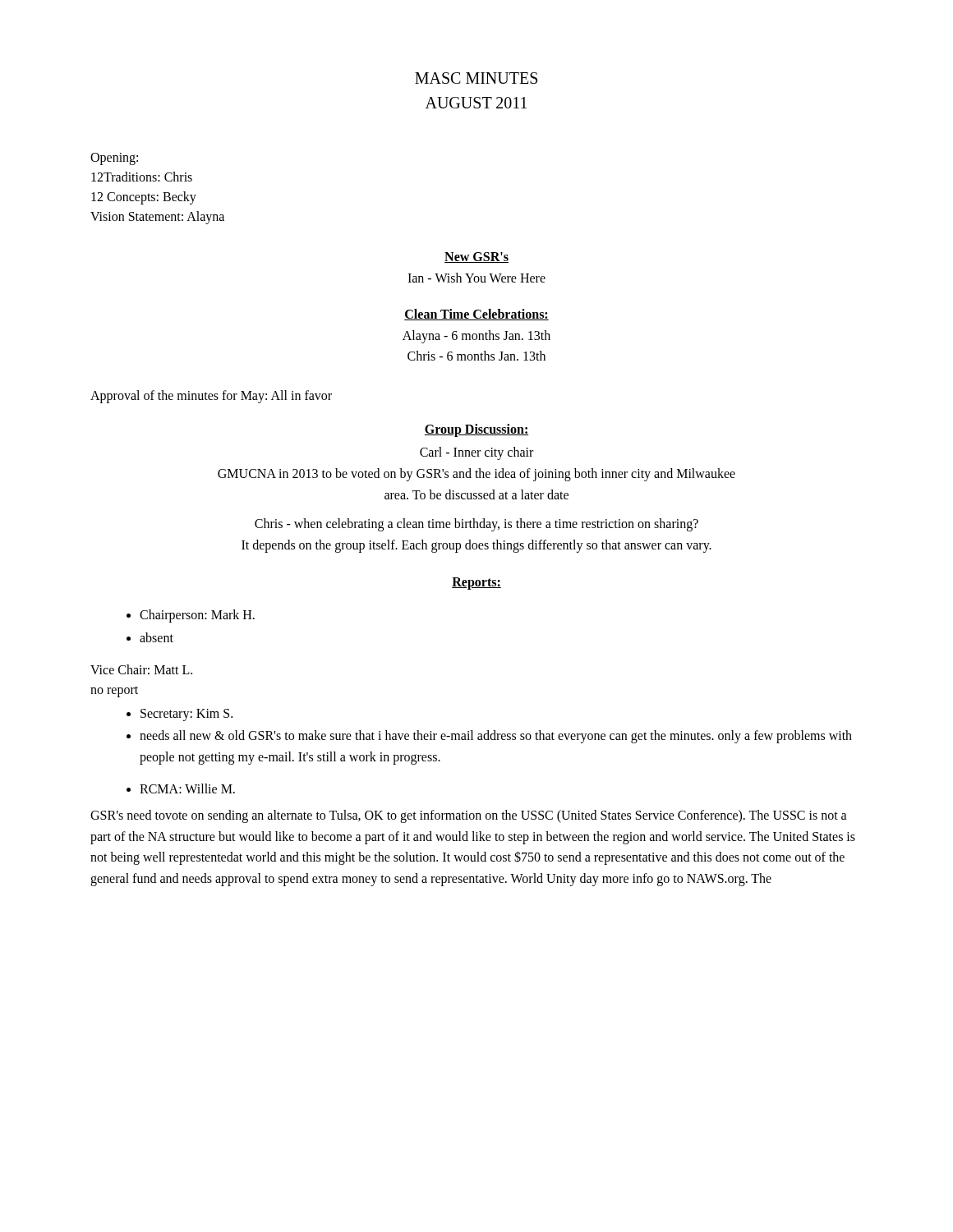Image resolution: width=953 pixels, height=1232 pixels.
Task: Click on the passage starting "Approval of the"
Action: [211, 395]
